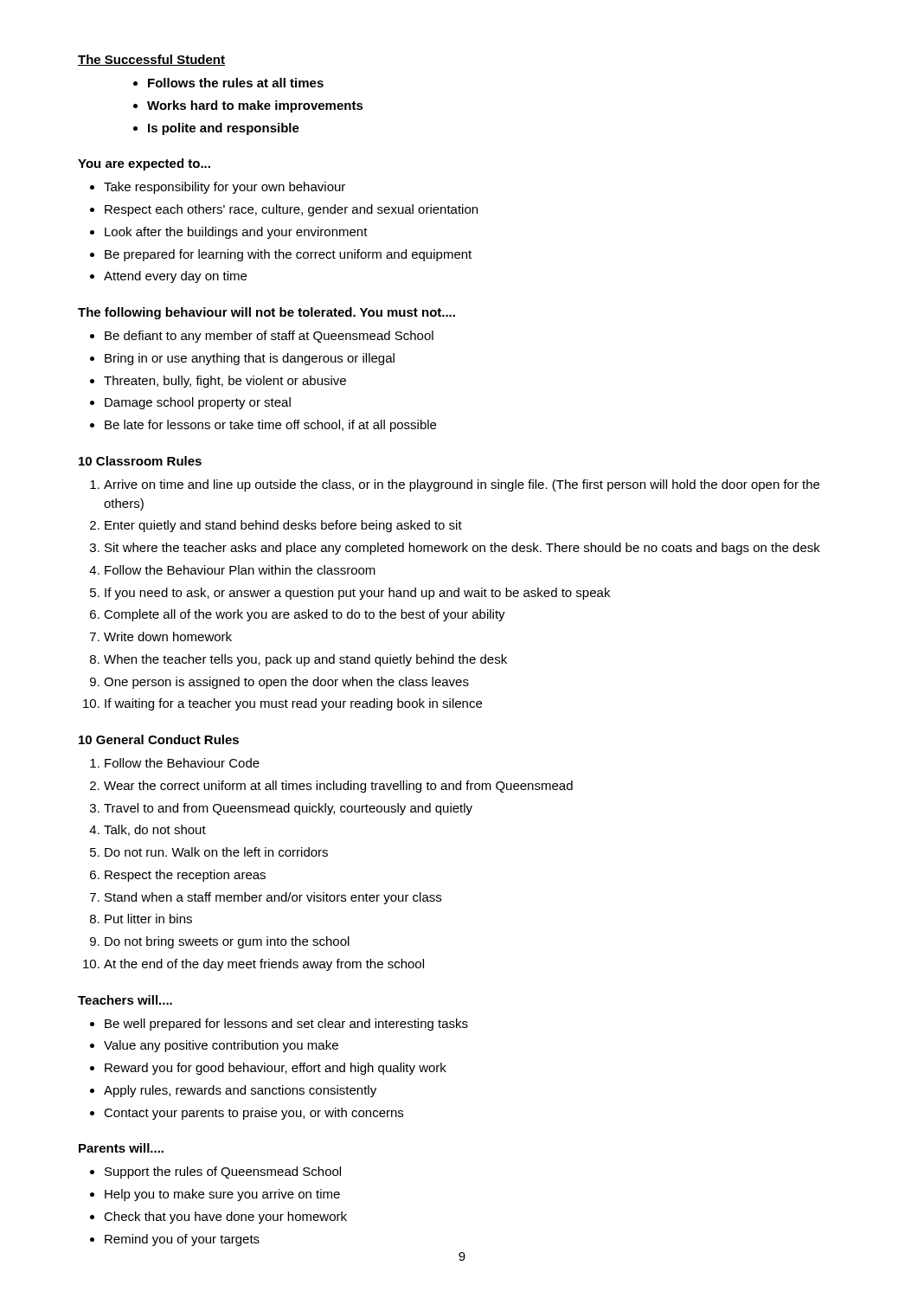Click on the list item containing "Respect the reception areas"
The width and height of the screenshot is (924, 1298).
click(185, 874)
